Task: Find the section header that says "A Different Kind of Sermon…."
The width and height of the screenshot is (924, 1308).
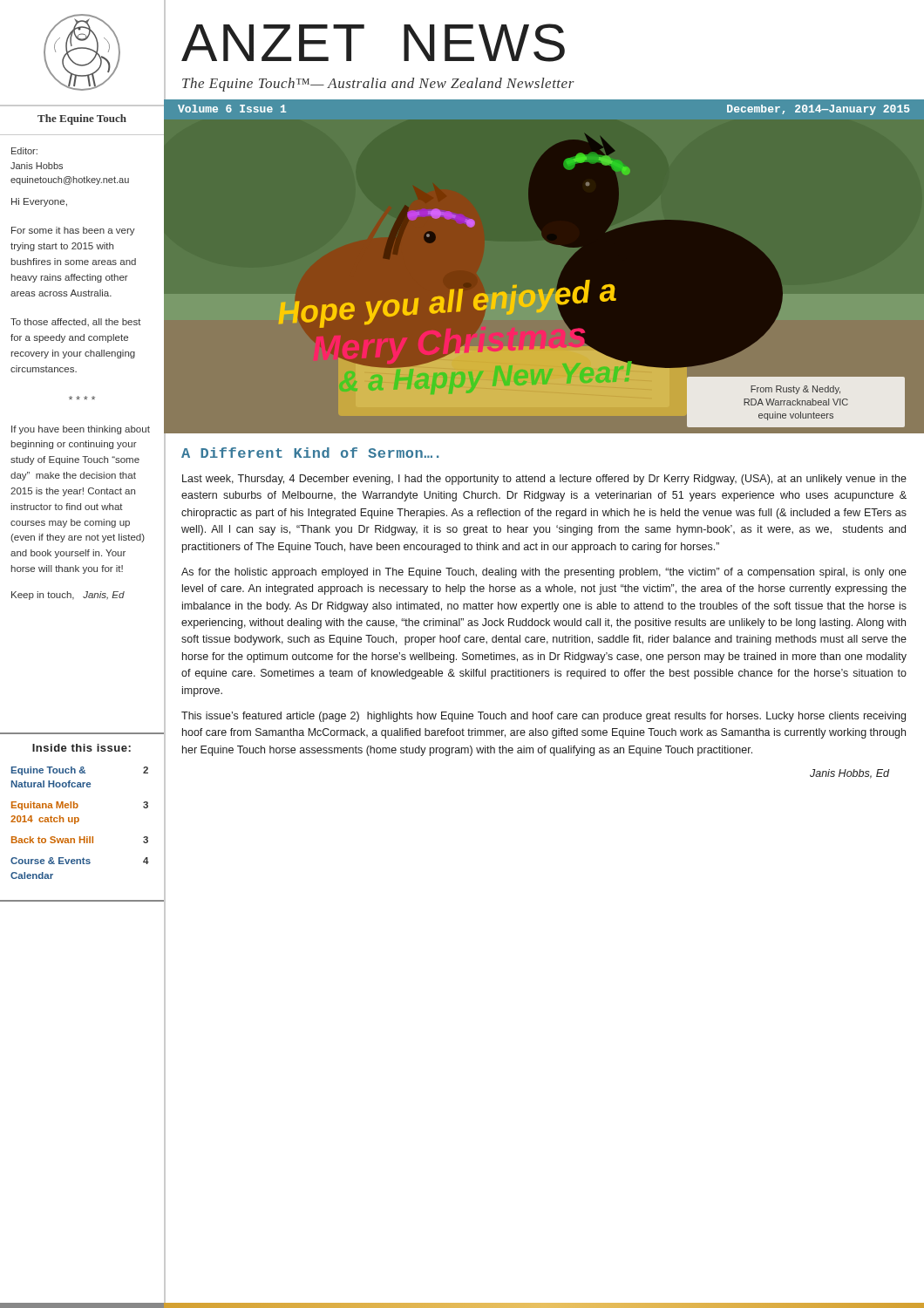Action: click(312, 454)
